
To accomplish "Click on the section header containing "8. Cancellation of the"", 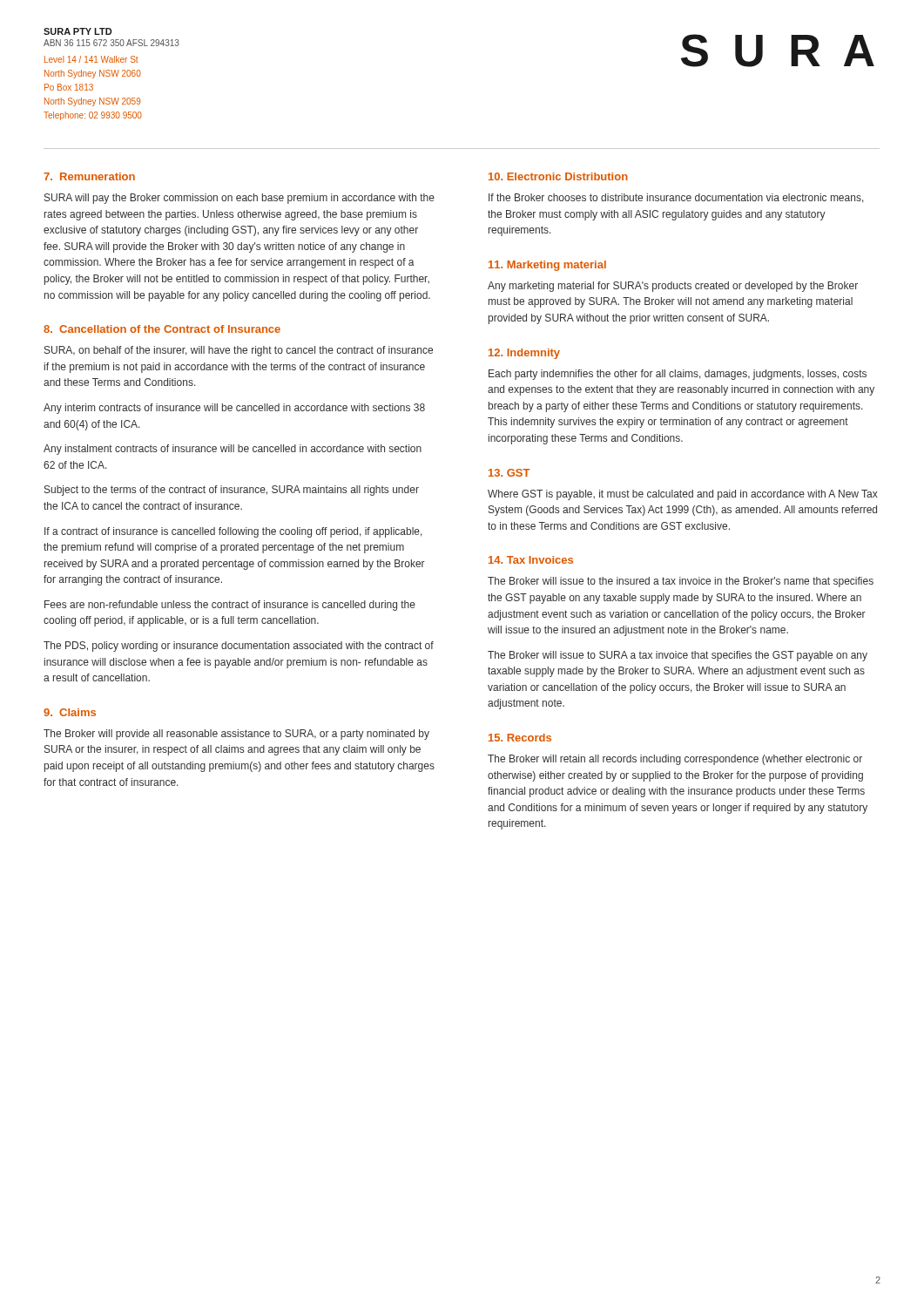I will tap(162, 329).
